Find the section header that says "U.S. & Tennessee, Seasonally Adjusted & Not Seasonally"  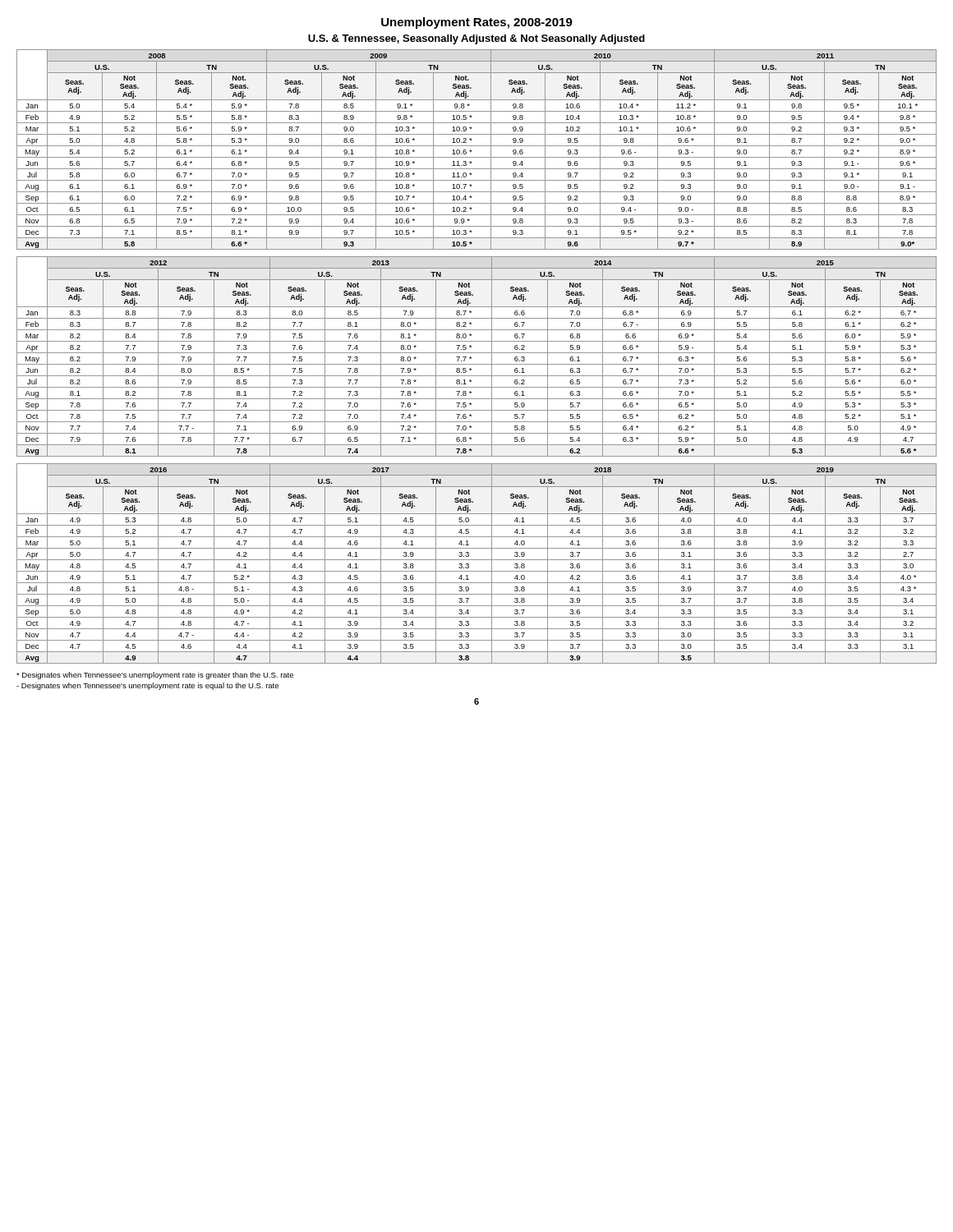476,38
